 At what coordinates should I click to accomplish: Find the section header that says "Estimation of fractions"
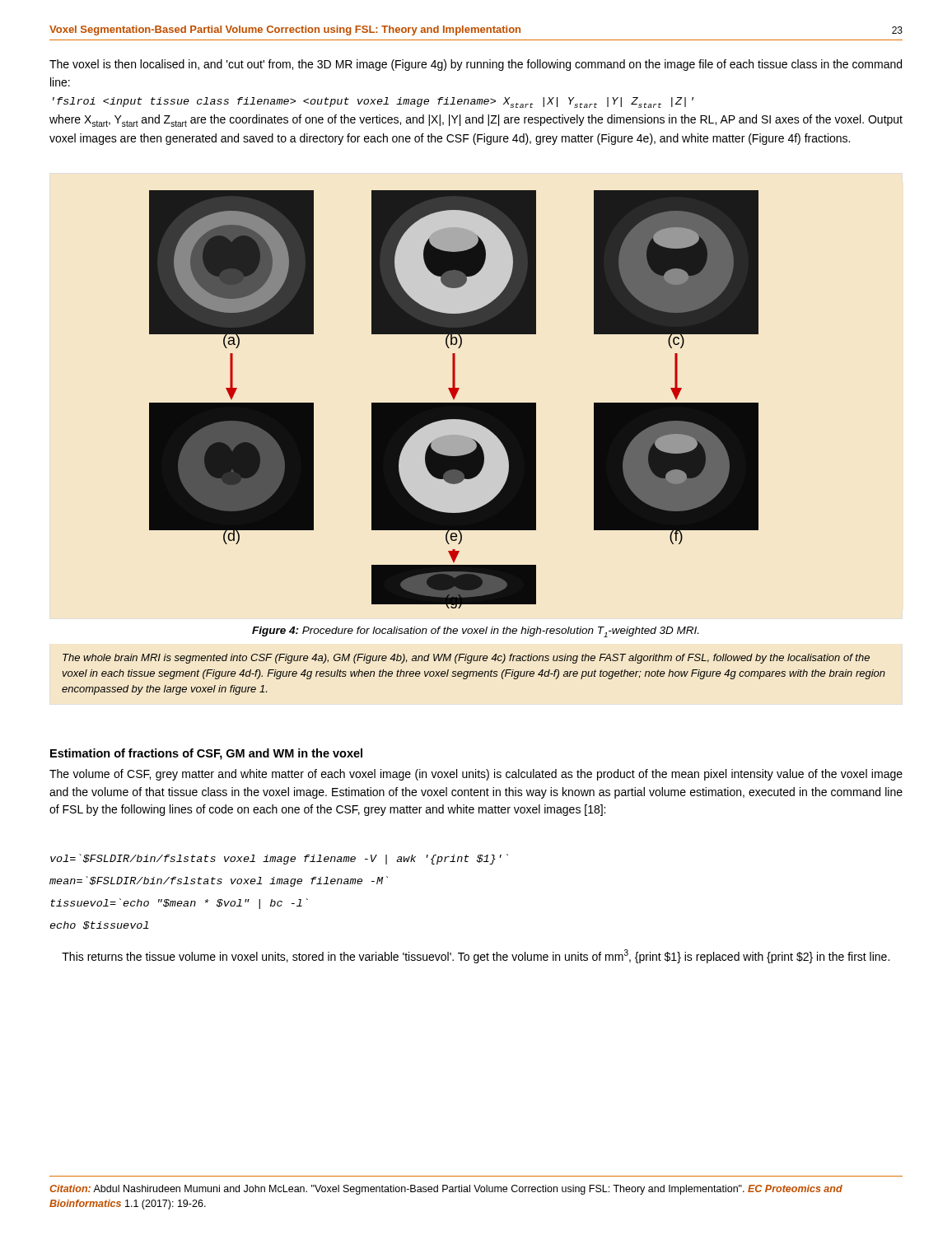coord(206,753)
